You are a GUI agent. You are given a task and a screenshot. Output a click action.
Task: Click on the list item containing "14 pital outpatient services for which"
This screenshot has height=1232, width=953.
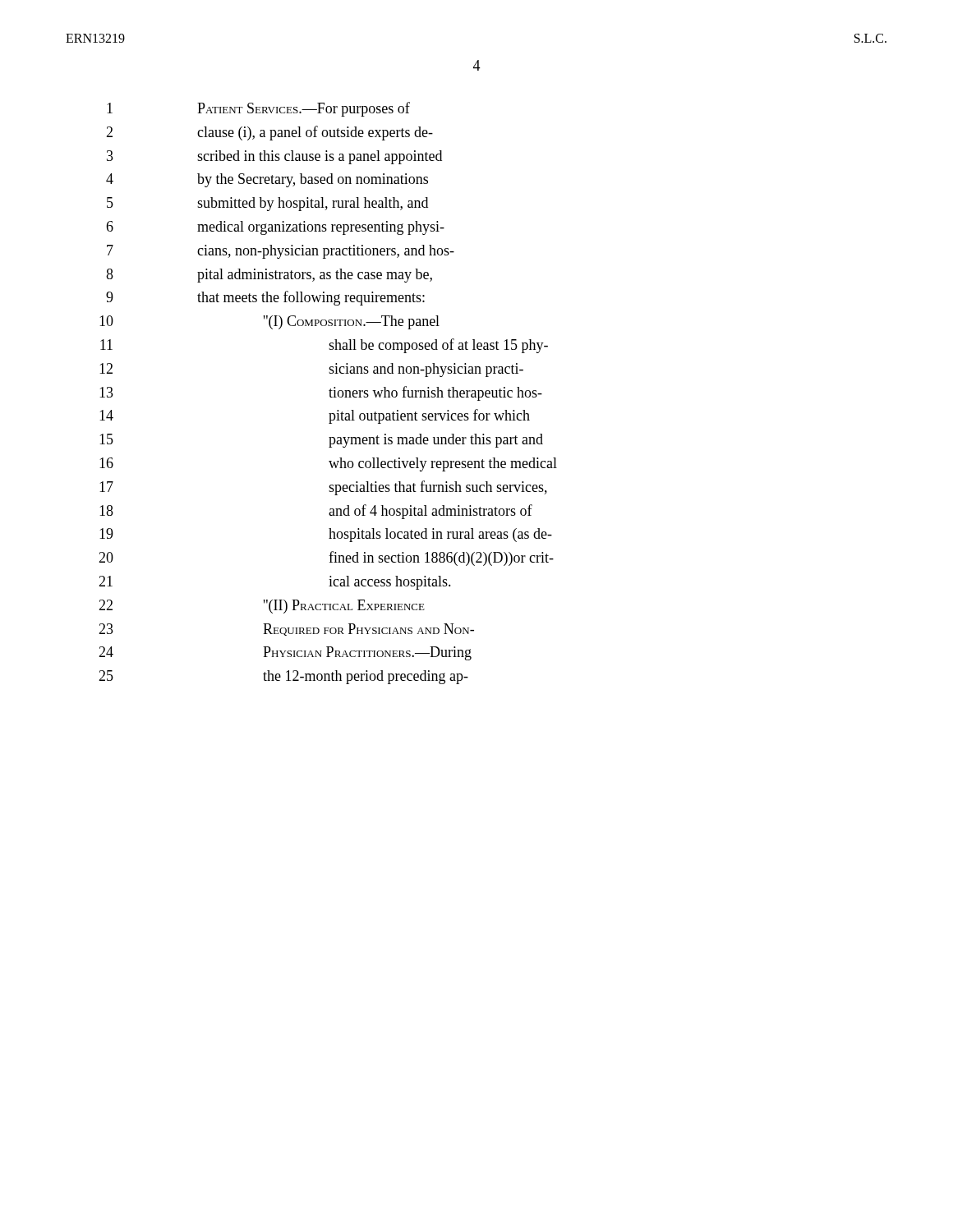(476, 416)
